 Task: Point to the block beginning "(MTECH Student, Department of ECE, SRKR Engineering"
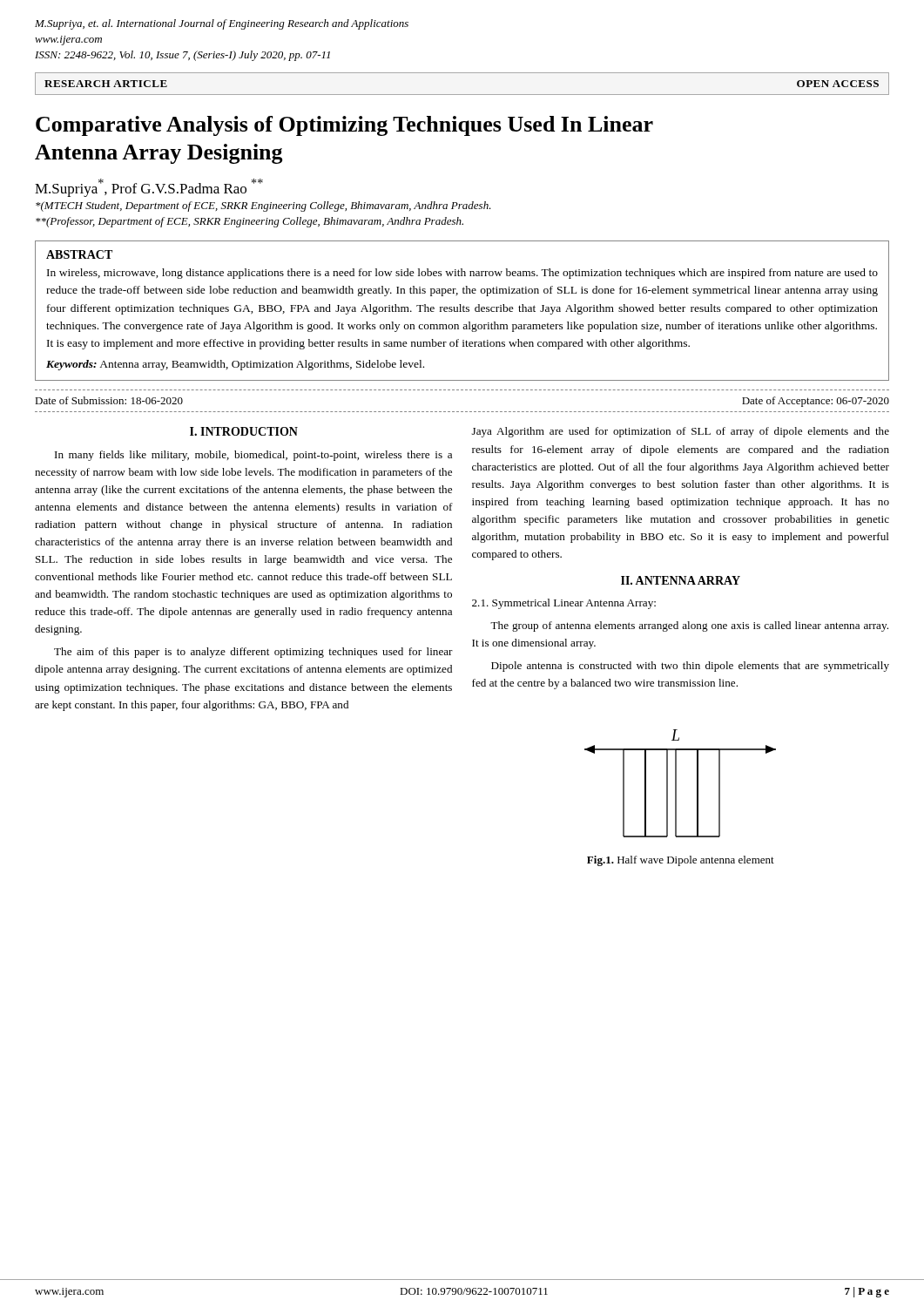point(462,214)
